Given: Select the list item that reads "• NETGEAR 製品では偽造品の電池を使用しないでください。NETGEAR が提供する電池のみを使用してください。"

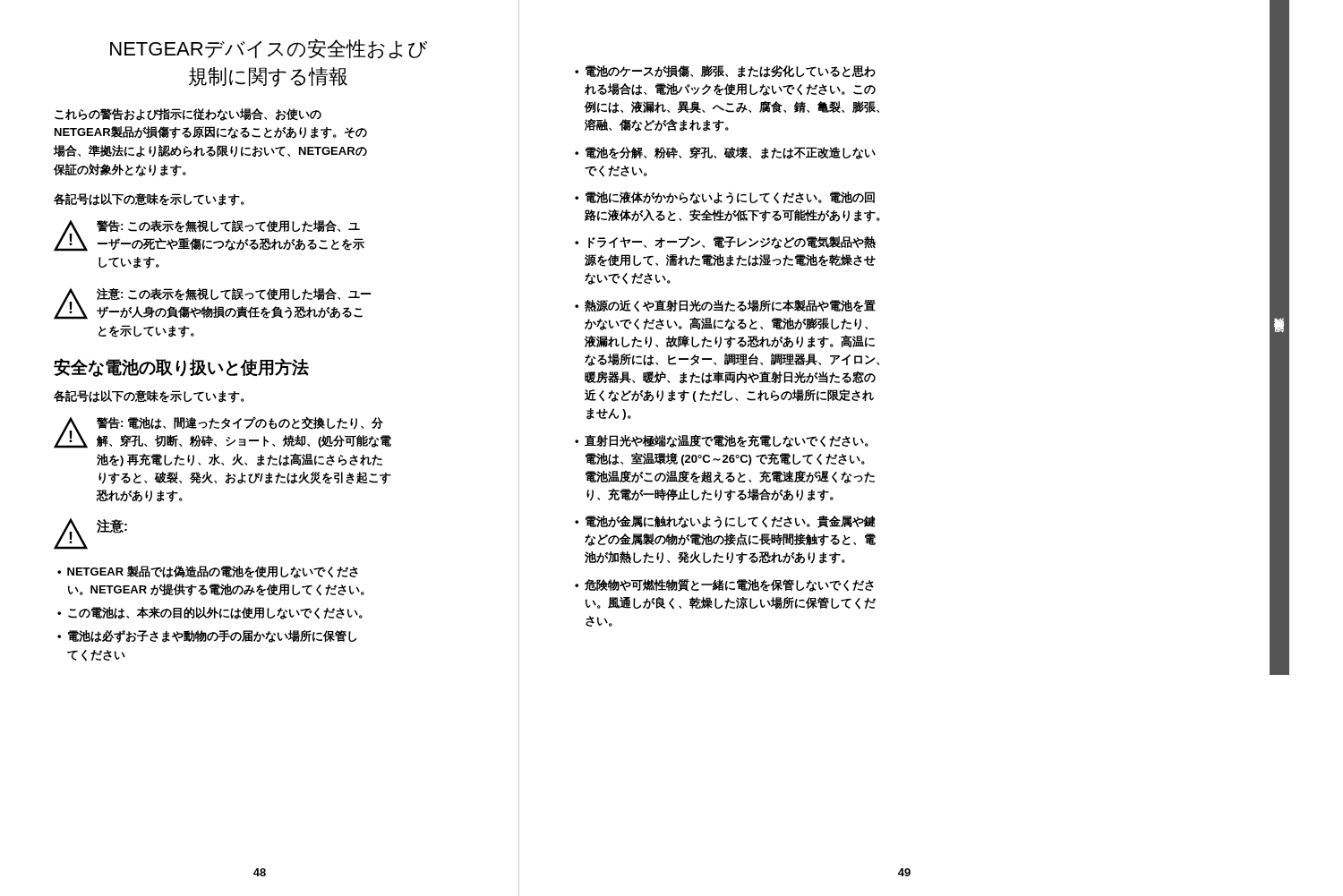Looking at the screenshot, I should 214,581.
